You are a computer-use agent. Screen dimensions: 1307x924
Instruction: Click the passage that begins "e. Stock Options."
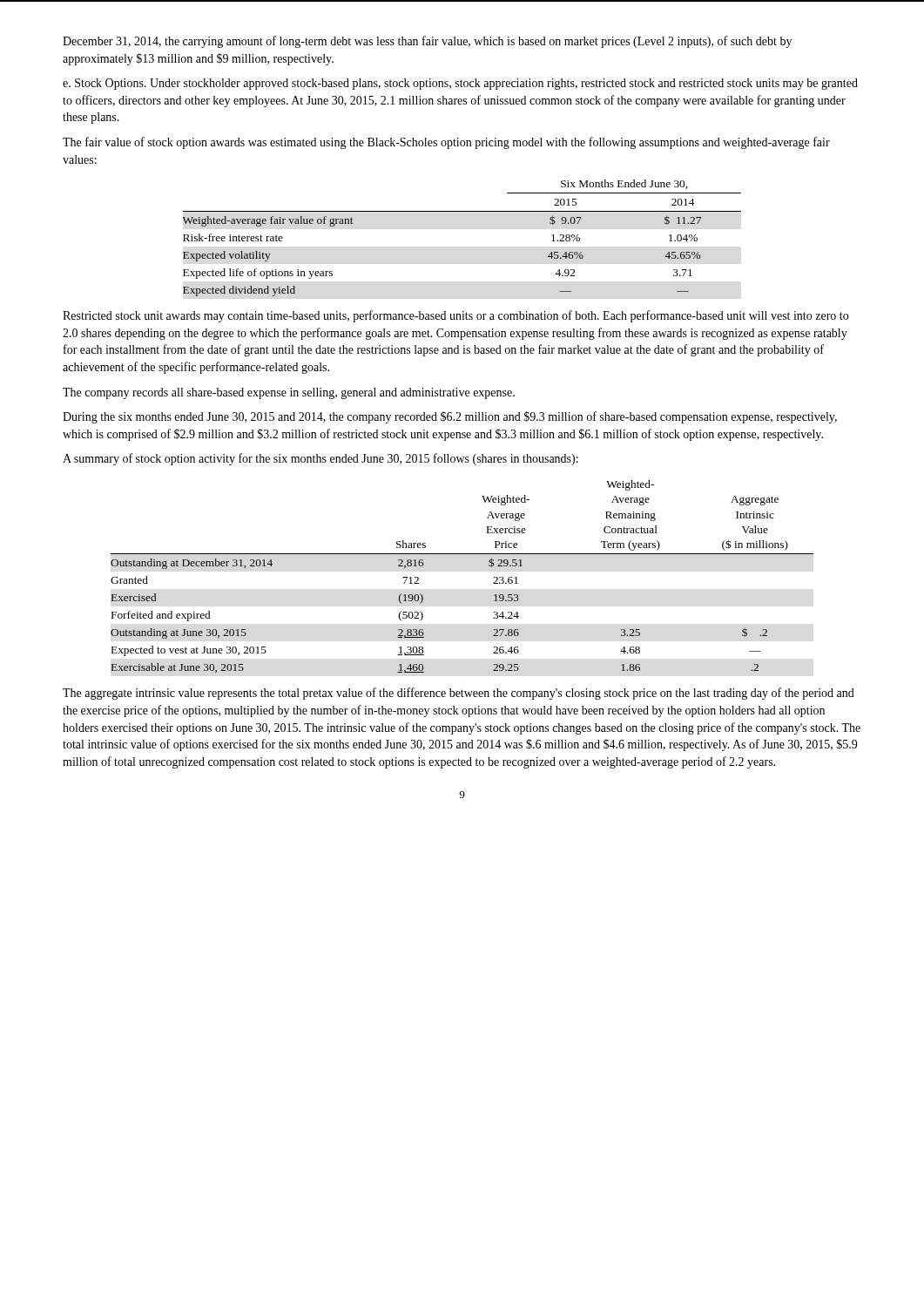point(462,101)
